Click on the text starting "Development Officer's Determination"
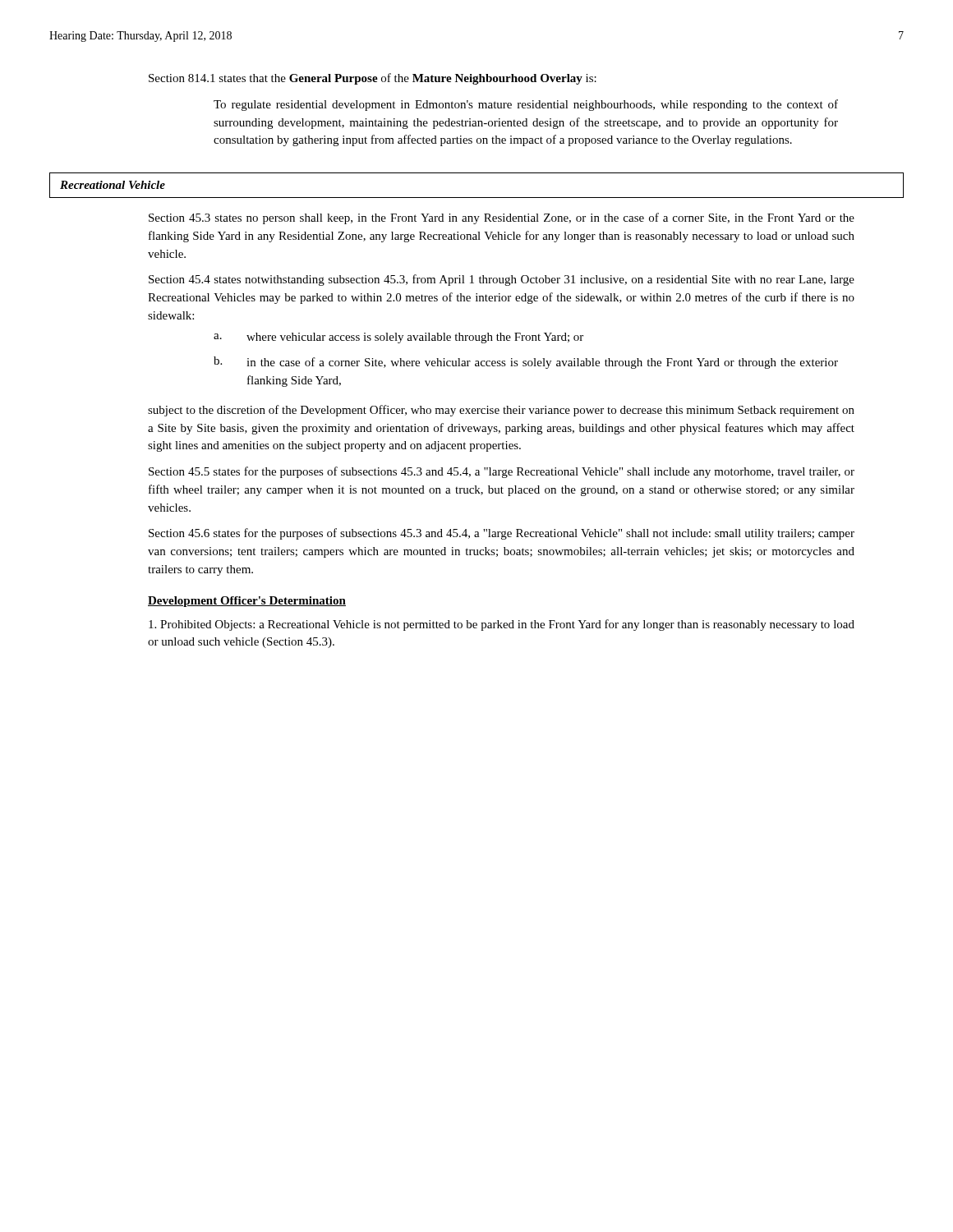The width and height of the screenshot is (953, 1232). pos(247,600)
